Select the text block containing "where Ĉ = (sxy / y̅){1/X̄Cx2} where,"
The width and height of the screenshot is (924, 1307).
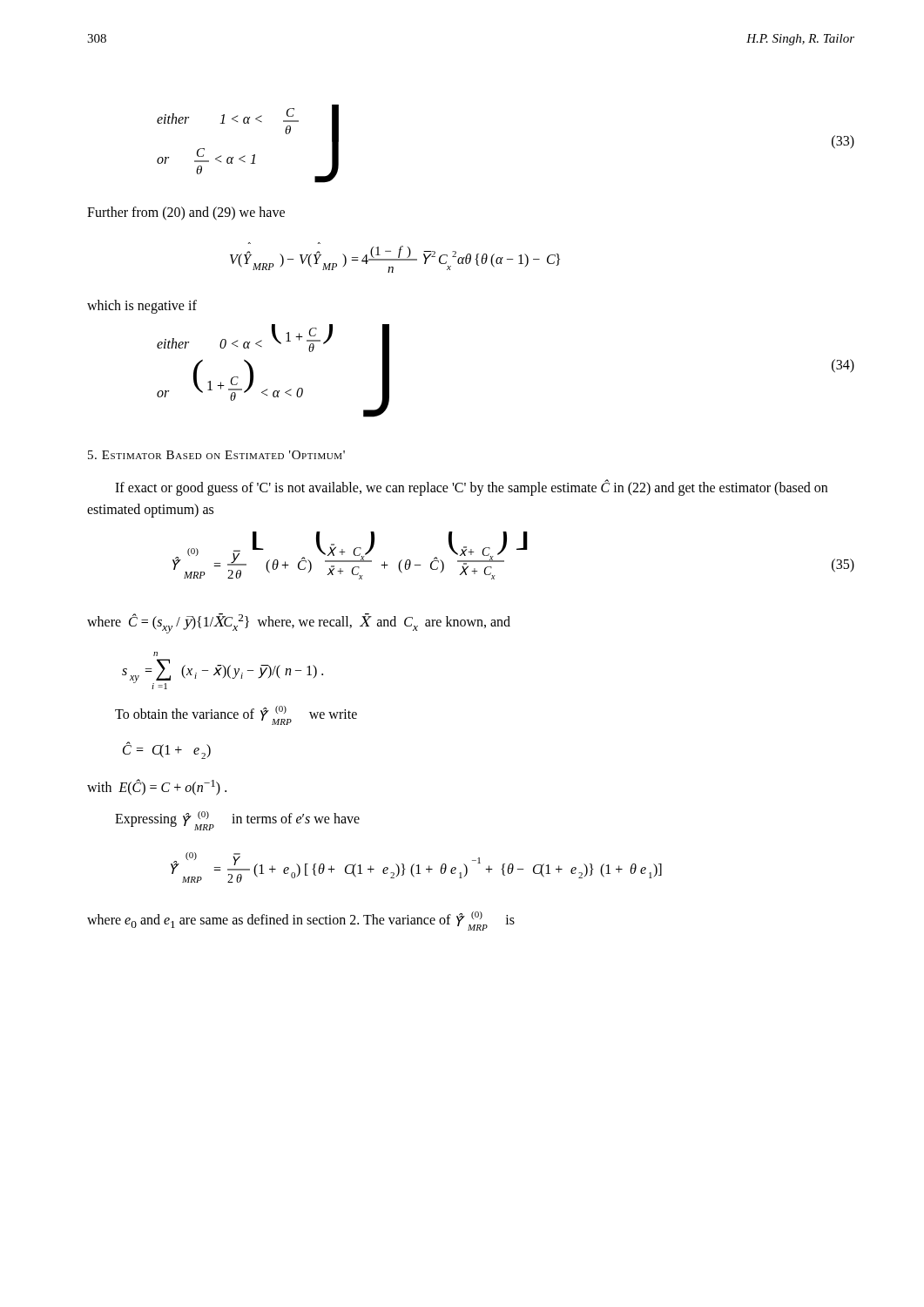click(x=299, y=622)
